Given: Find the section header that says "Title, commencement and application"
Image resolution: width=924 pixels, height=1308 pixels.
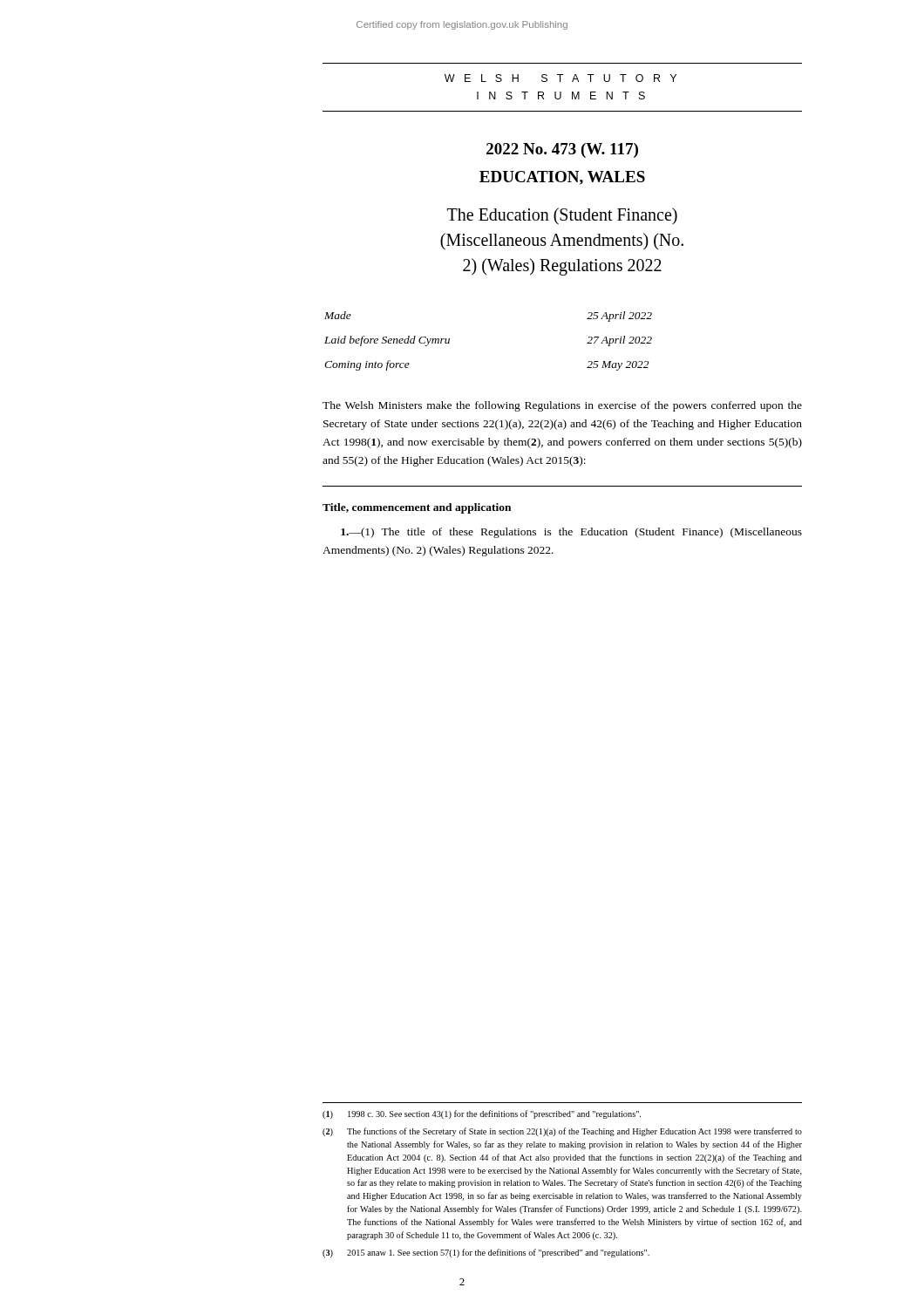Looking at the screenshot, I should [417, 507].
